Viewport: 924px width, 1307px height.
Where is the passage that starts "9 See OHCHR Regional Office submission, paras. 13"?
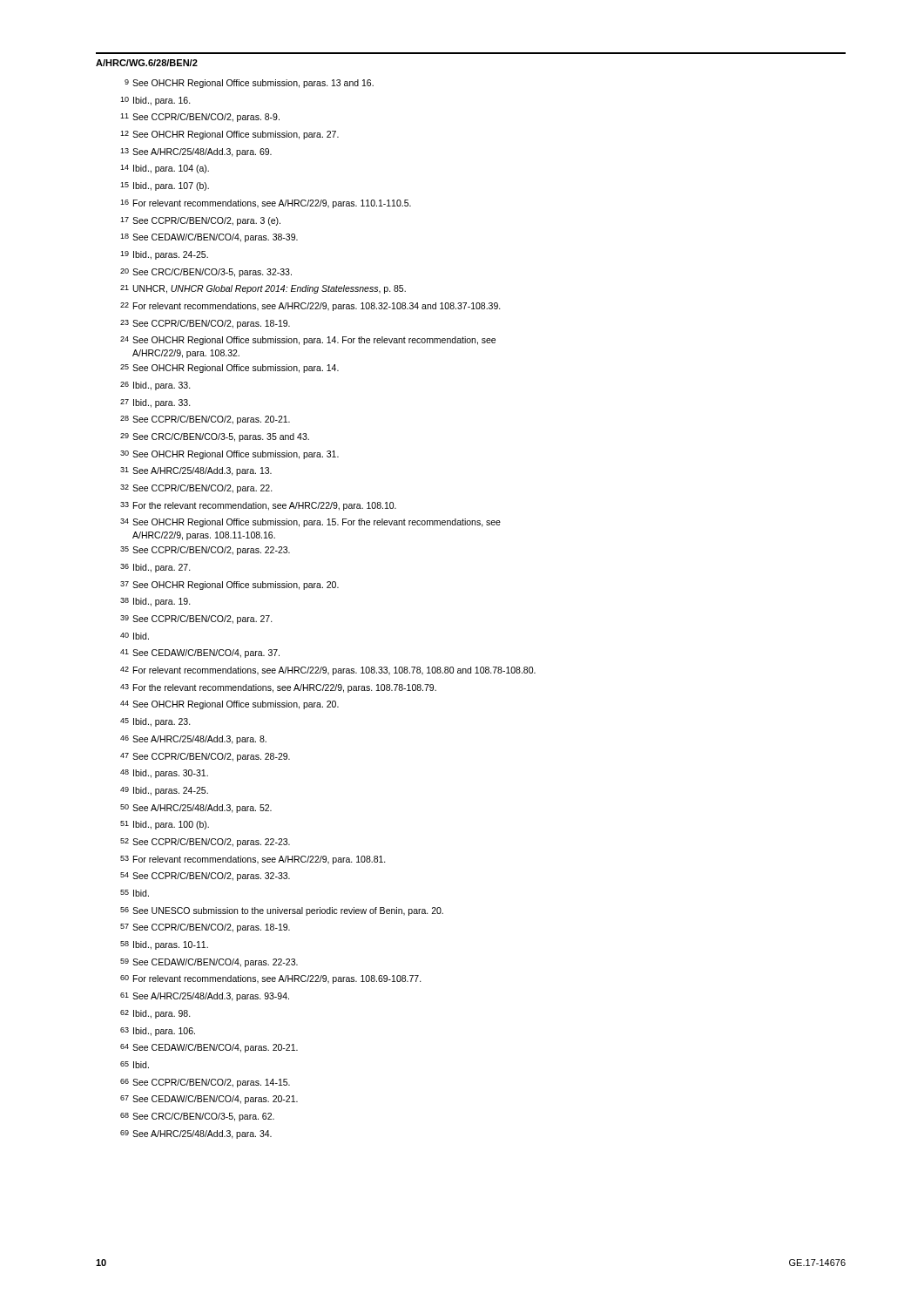click(x=249, y=84)
